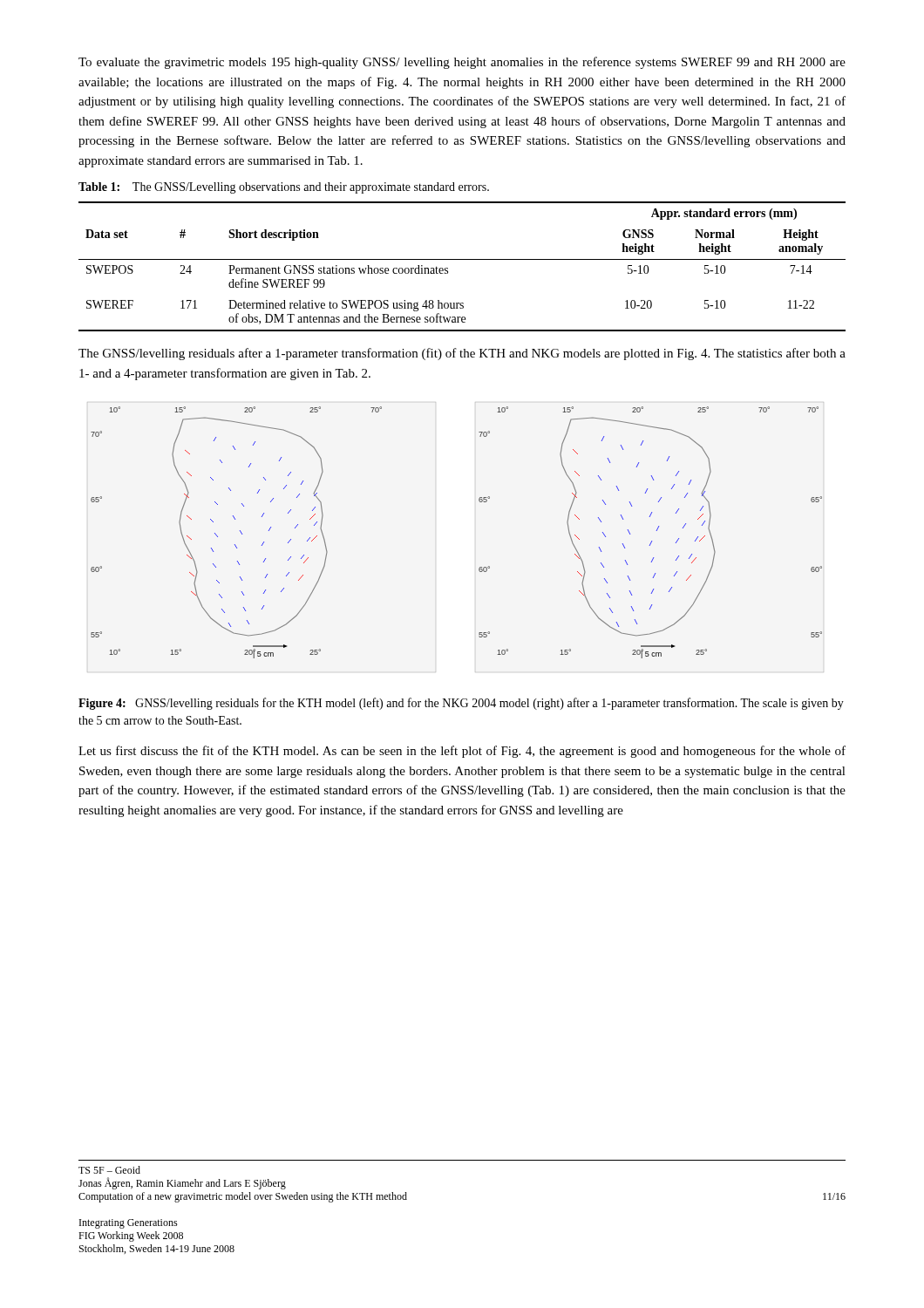
Task: Select the map
Action: tap(462, 542)
